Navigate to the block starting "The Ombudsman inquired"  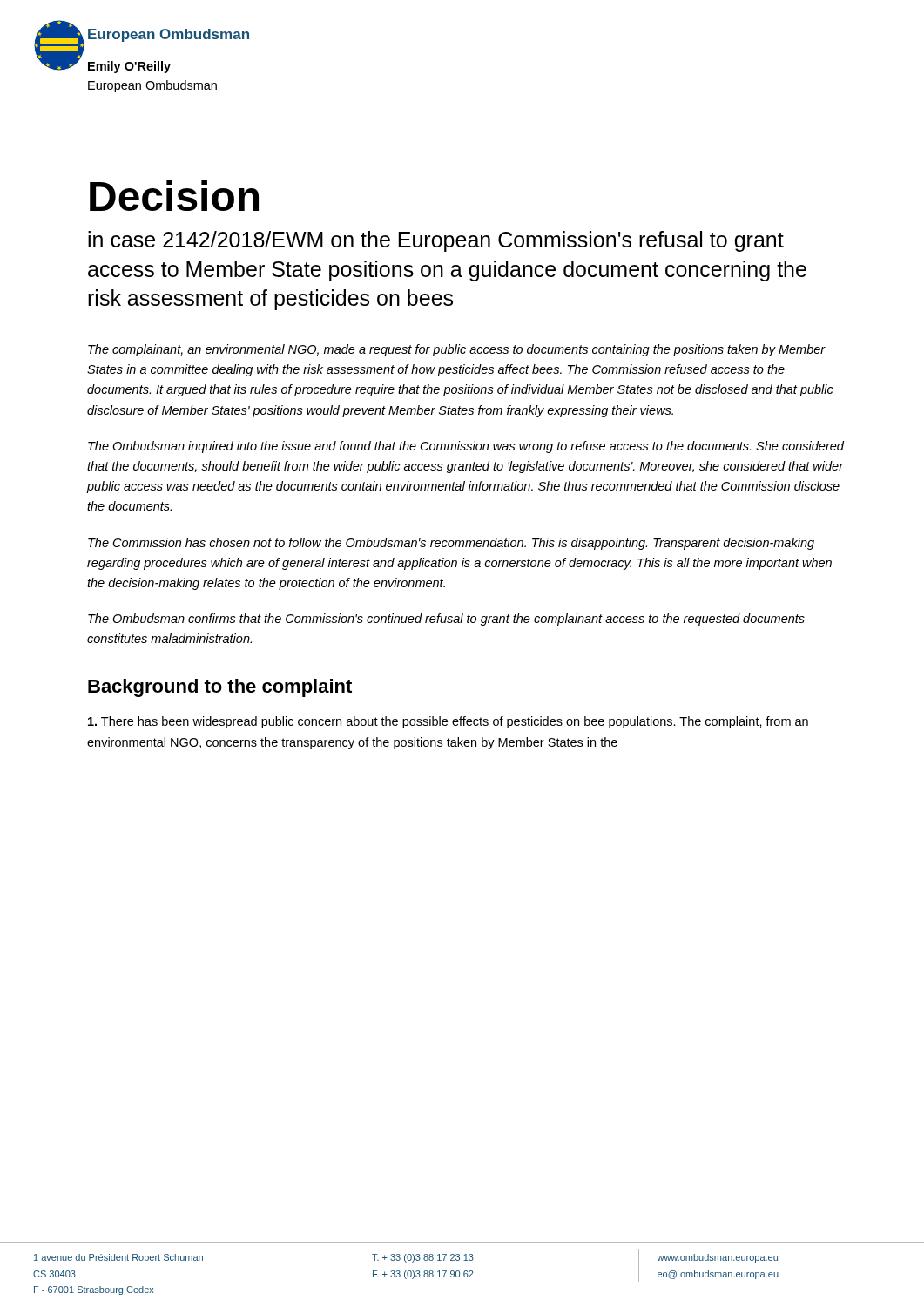pos(465,476)
